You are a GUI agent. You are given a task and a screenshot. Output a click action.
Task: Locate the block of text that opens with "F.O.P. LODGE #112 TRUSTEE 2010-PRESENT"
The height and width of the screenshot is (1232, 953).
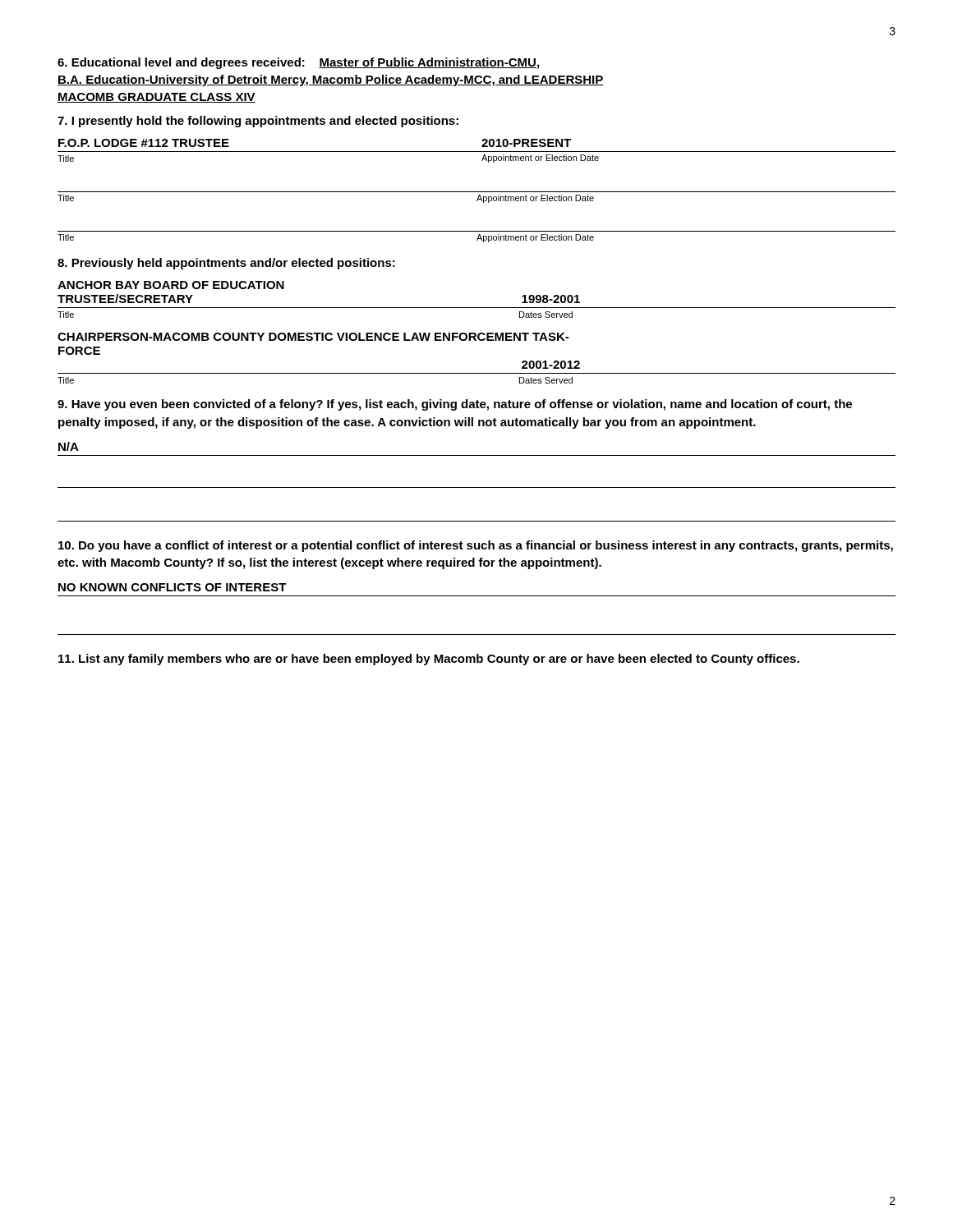(x=476, y=150)
